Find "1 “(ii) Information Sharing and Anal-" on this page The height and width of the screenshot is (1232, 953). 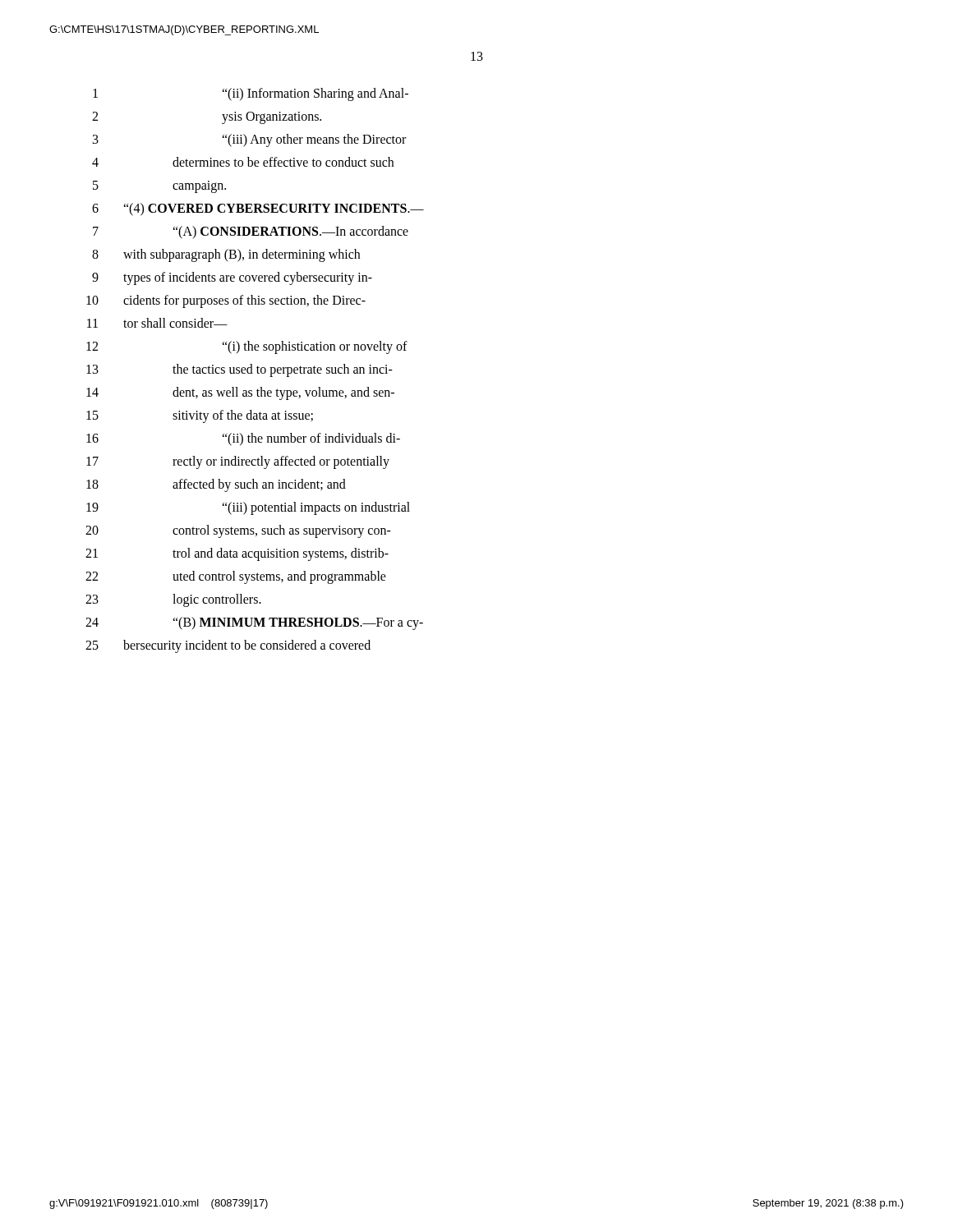[251, 94]
